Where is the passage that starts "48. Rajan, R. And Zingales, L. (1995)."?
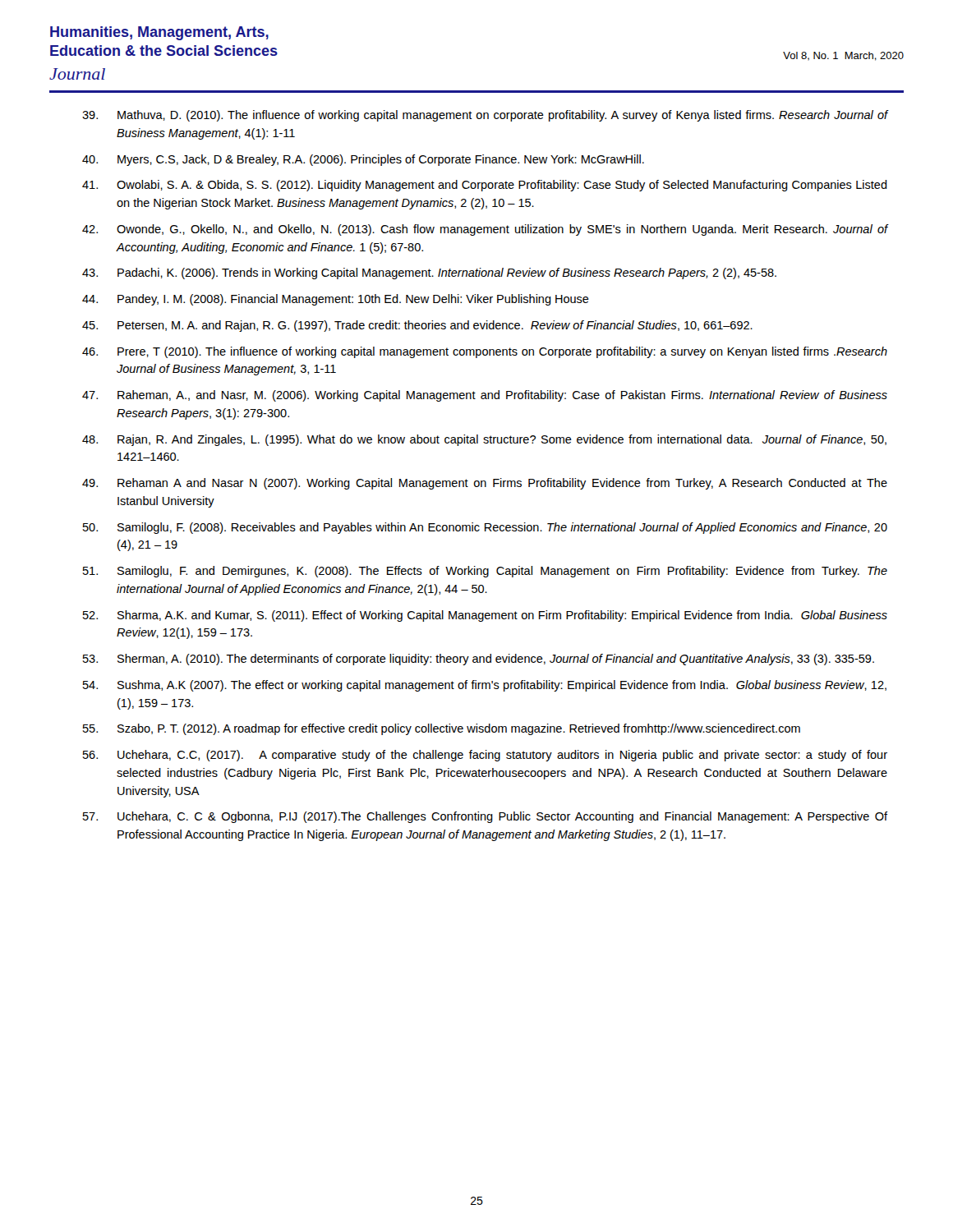This screenshot has width=953, height=1232. [485, 449]
